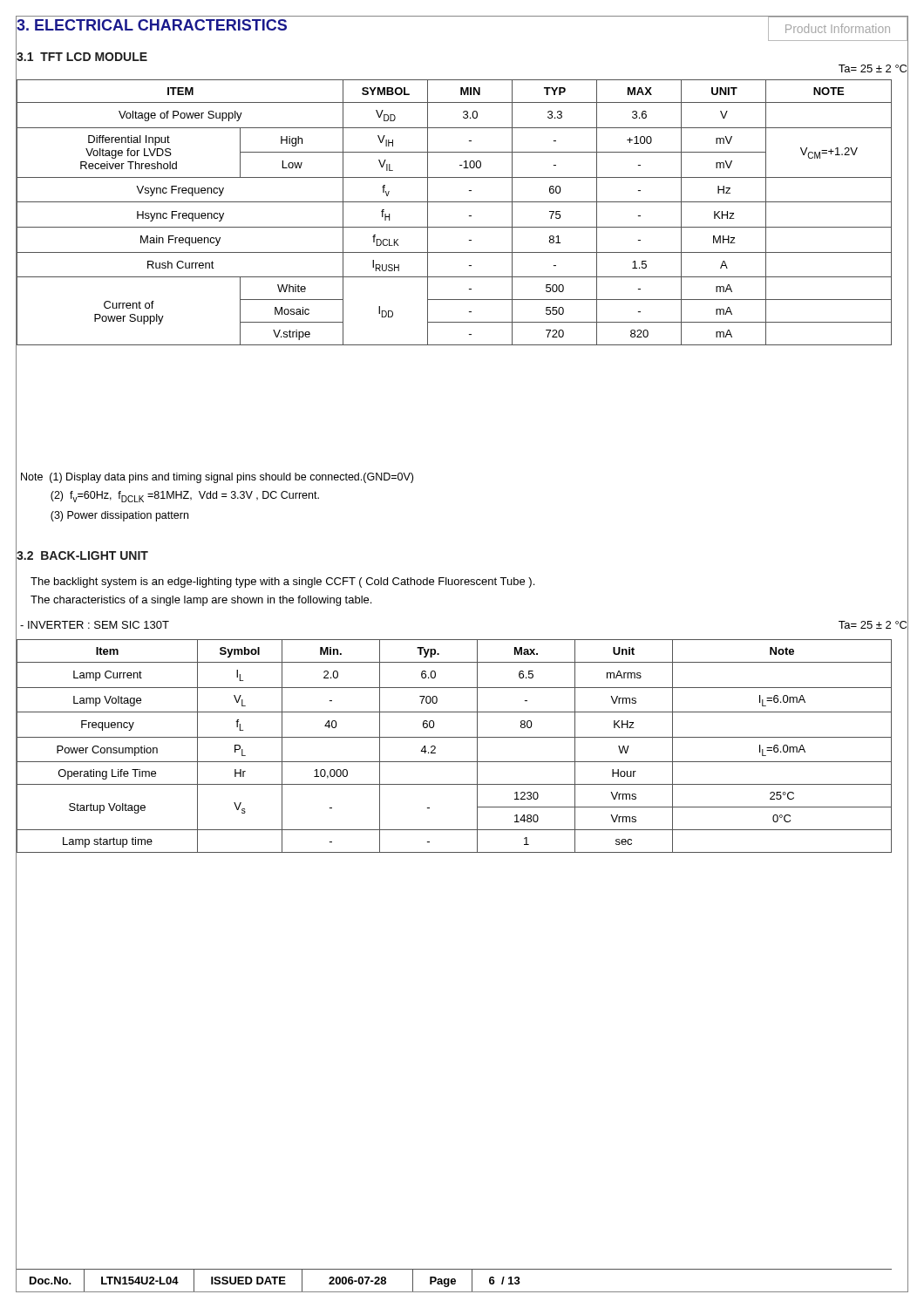Click on the passage starting "The backlight system is an"
The height and width of the screenshot is (1308, 924).
point(283,590)
